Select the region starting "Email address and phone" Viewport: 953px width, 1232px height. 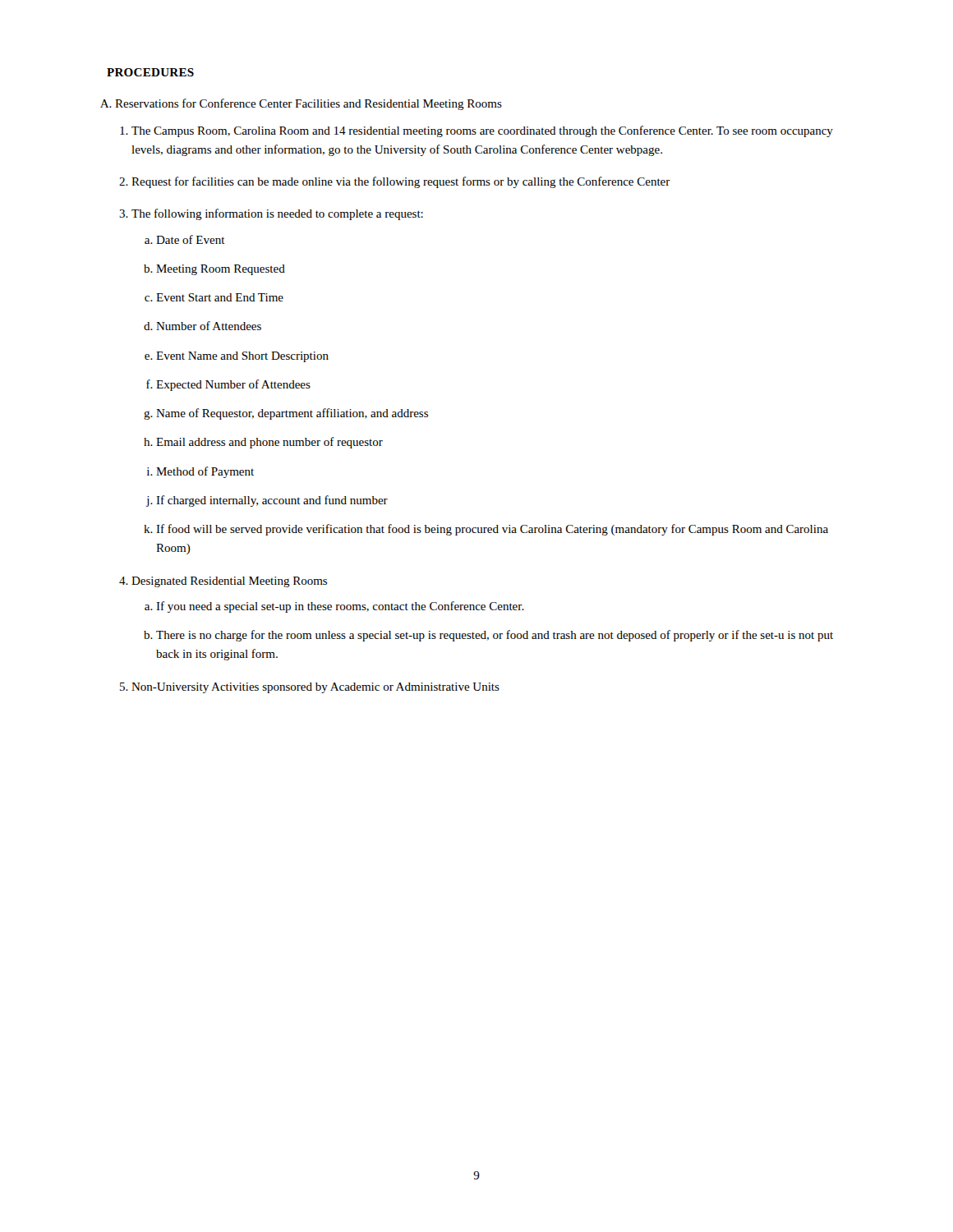click(x=269, y=442)
